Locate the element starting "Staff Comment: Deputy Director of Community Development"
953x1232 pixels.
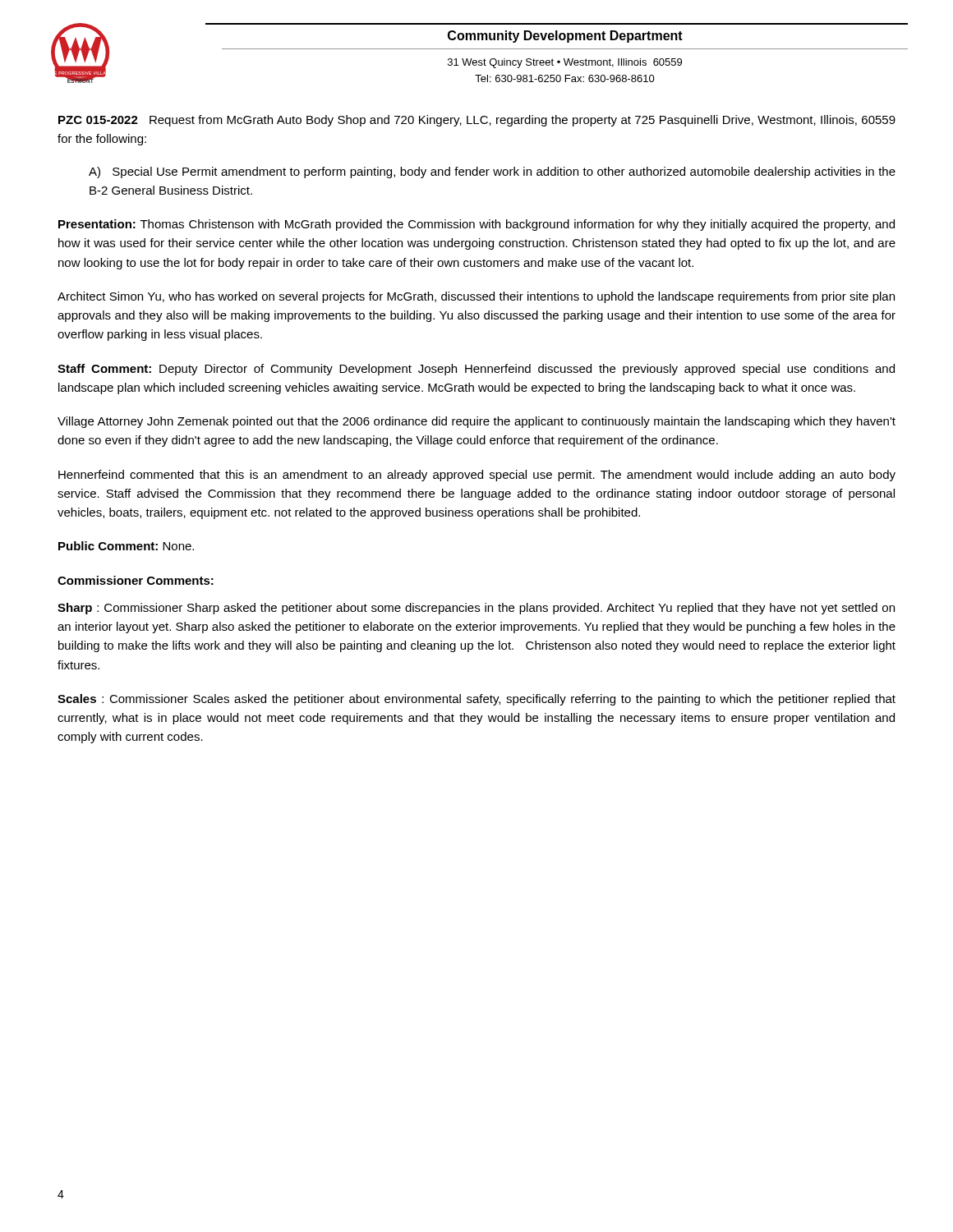(x=476, y=377)
